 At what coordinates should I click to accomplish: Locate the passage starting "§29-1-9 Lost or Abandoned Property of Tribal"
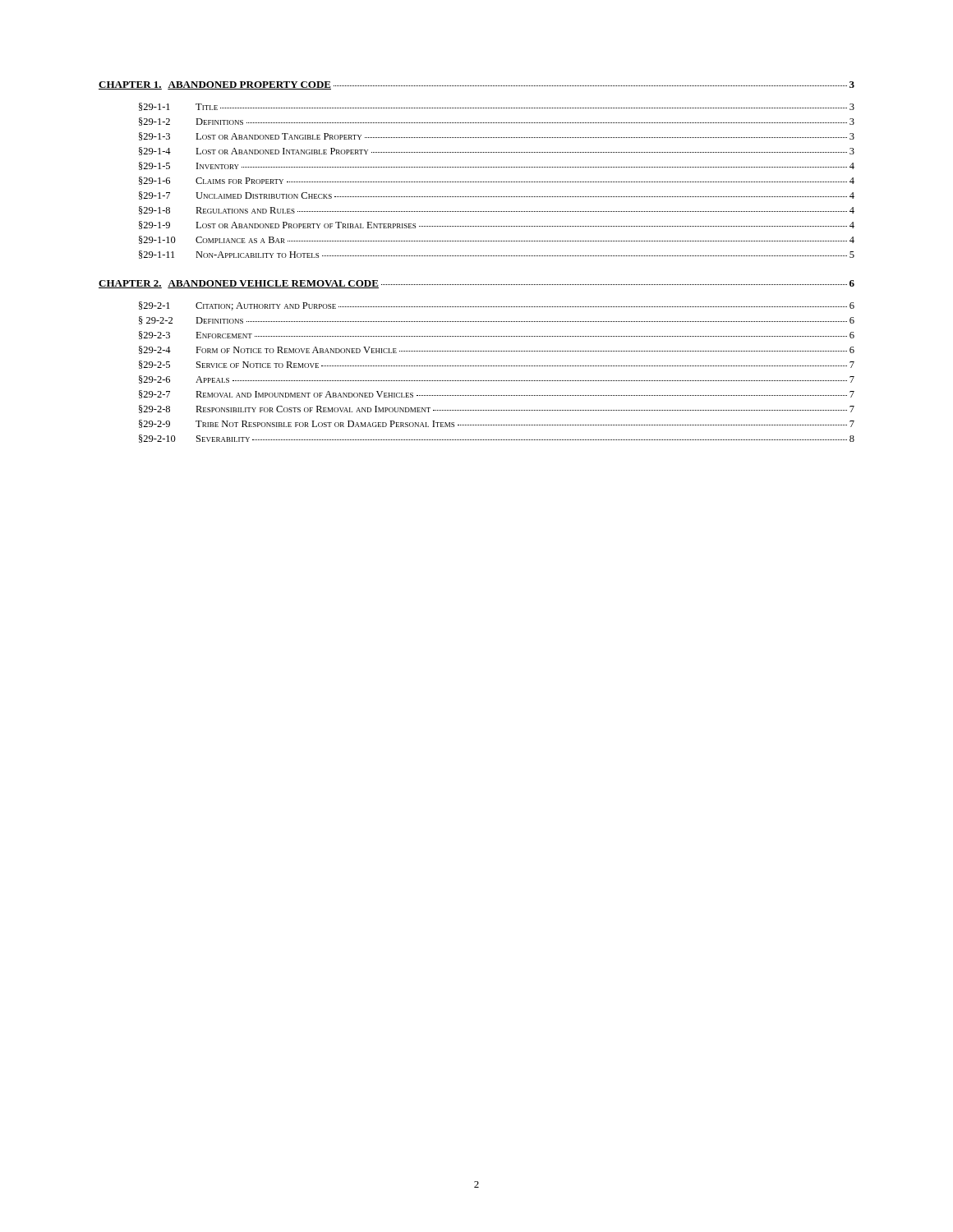[496, 225]
